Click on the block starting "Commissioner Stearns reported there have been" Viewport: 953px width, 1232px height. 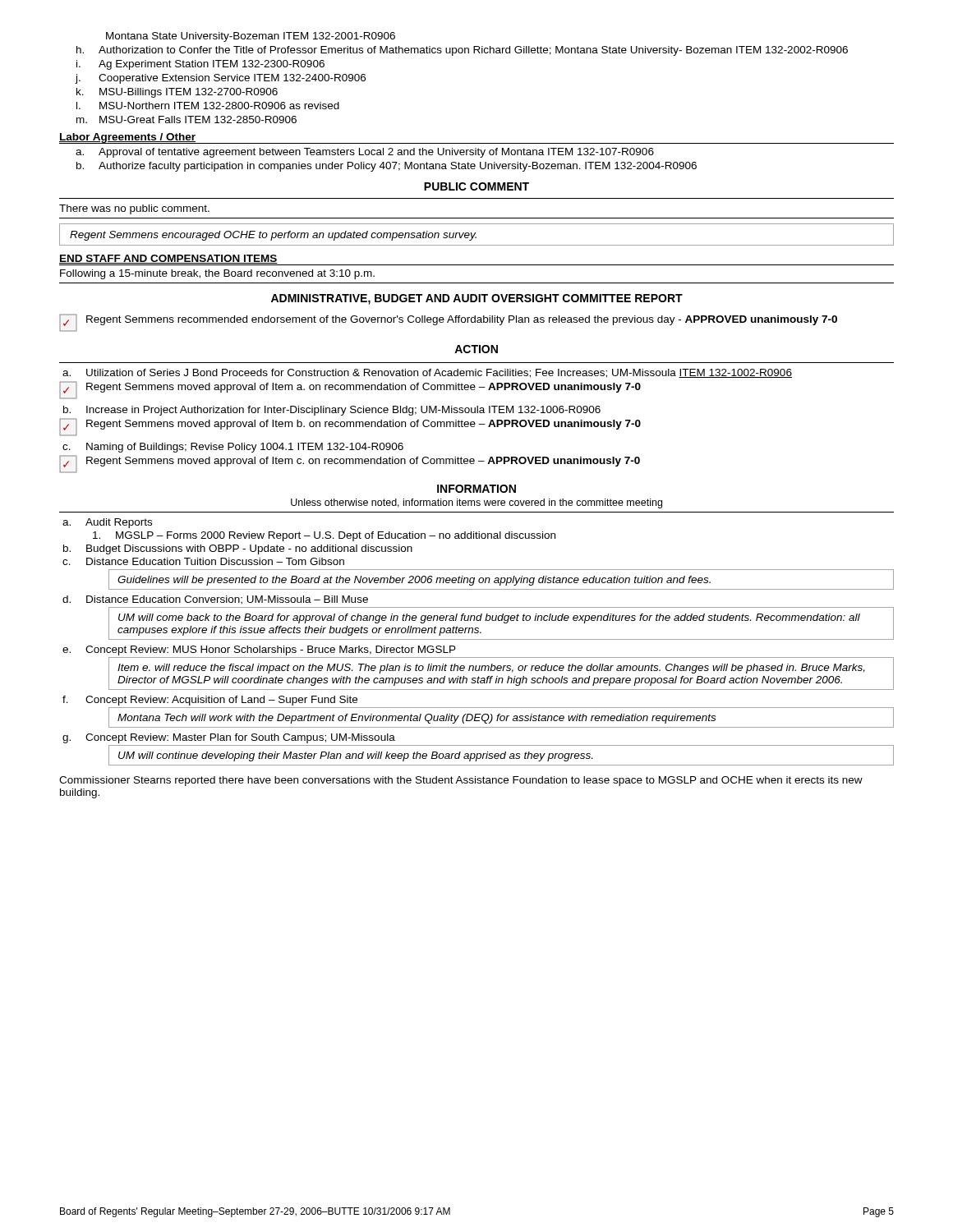click(461, 786)
